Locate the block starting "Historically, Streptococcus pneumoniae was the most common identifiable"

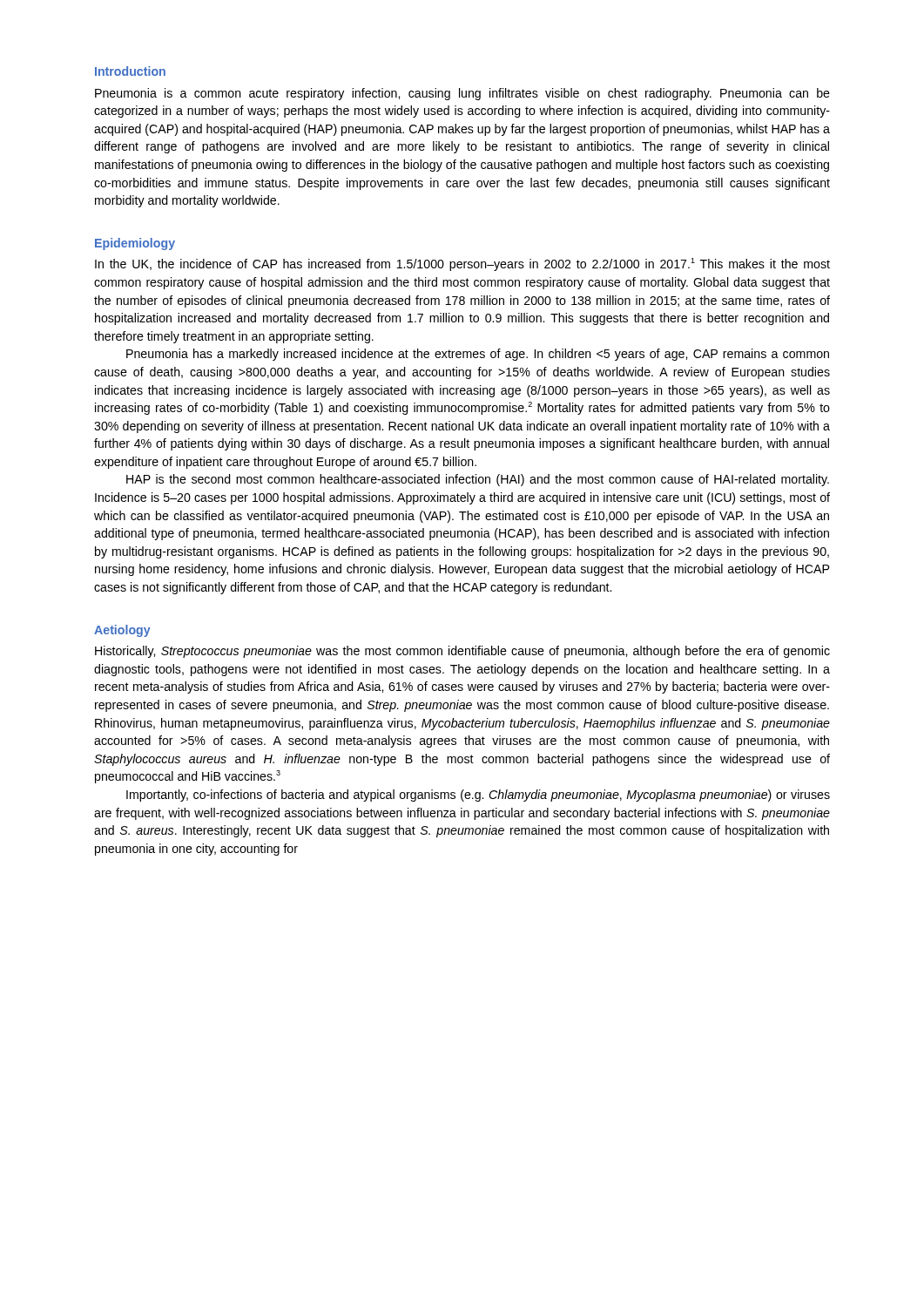[x=462, y=750]
